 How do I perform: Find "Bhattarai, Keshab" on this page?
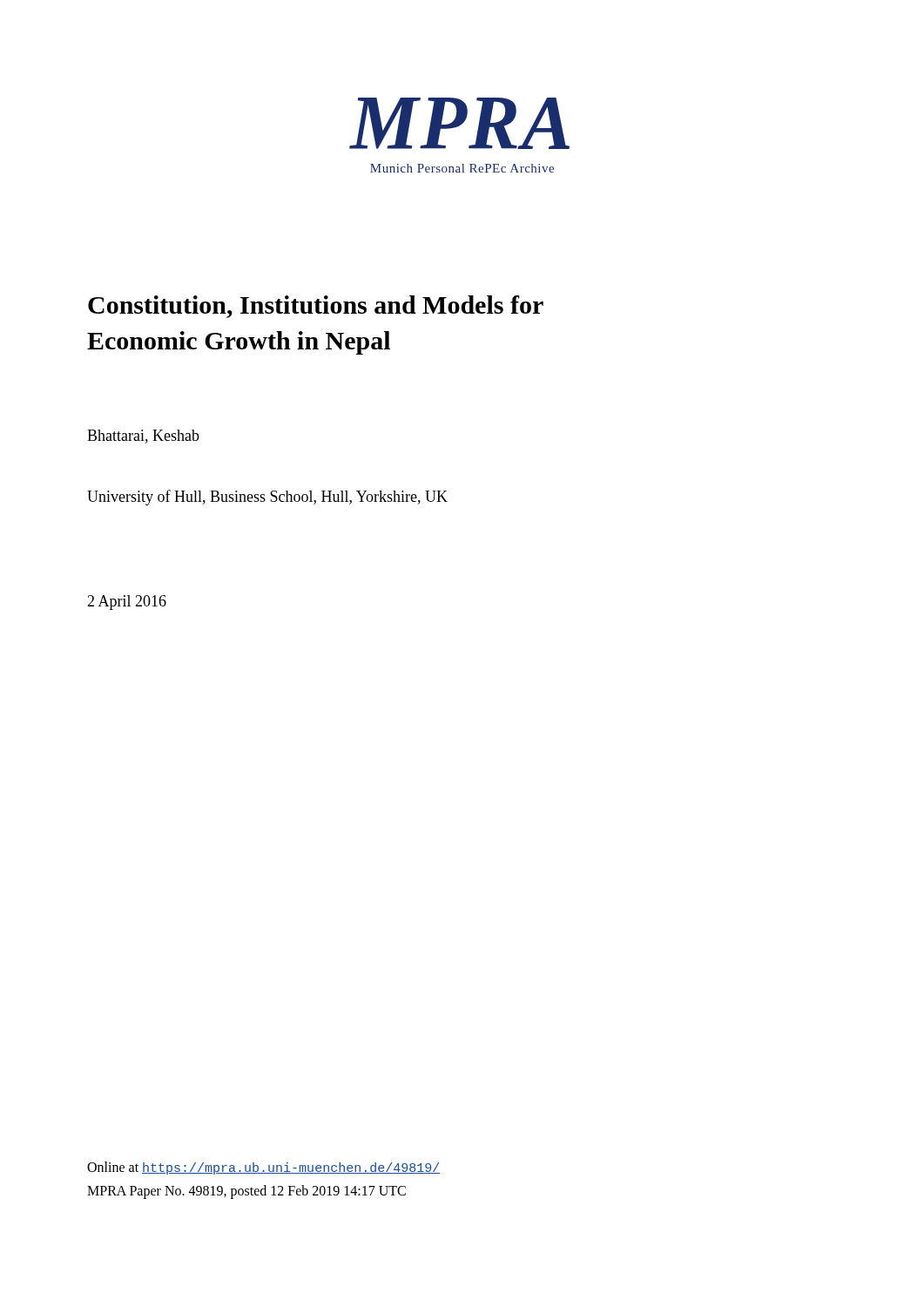point(143,437)
